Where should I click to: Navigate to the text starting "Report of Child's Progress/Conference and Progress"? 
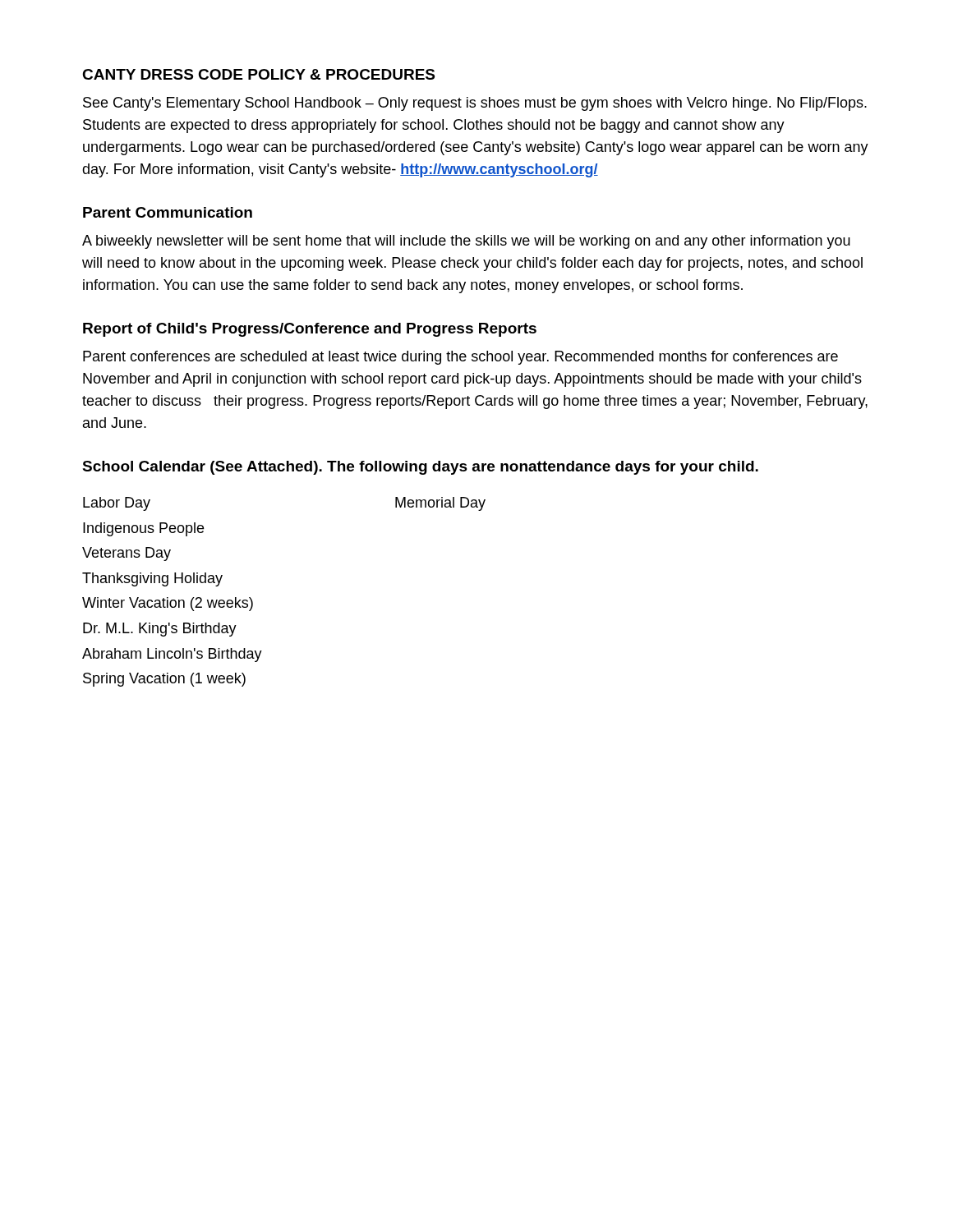click(310, 328)
